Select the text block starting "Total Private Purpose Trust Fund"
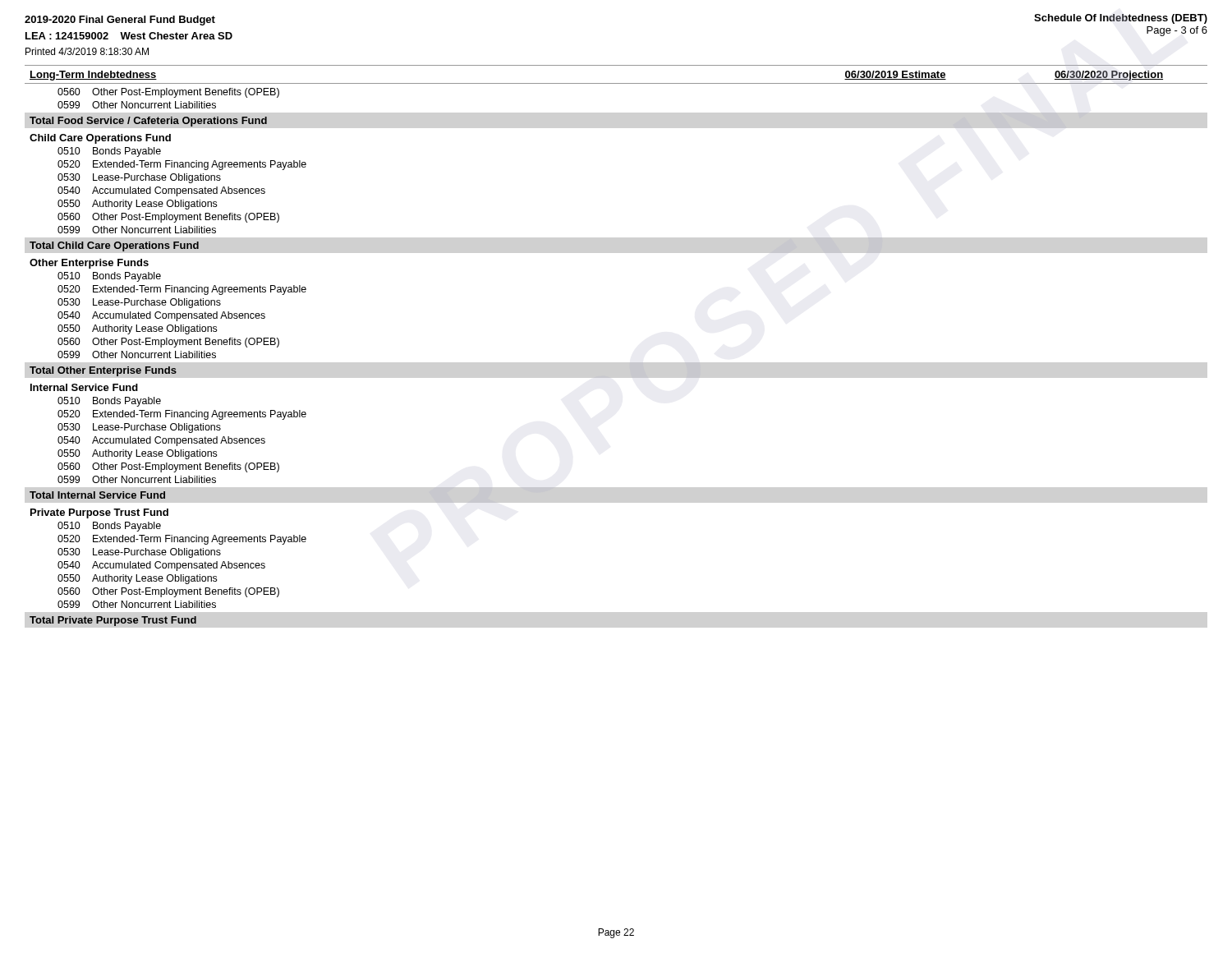The image size is (1232, 953). coord(113,620)
